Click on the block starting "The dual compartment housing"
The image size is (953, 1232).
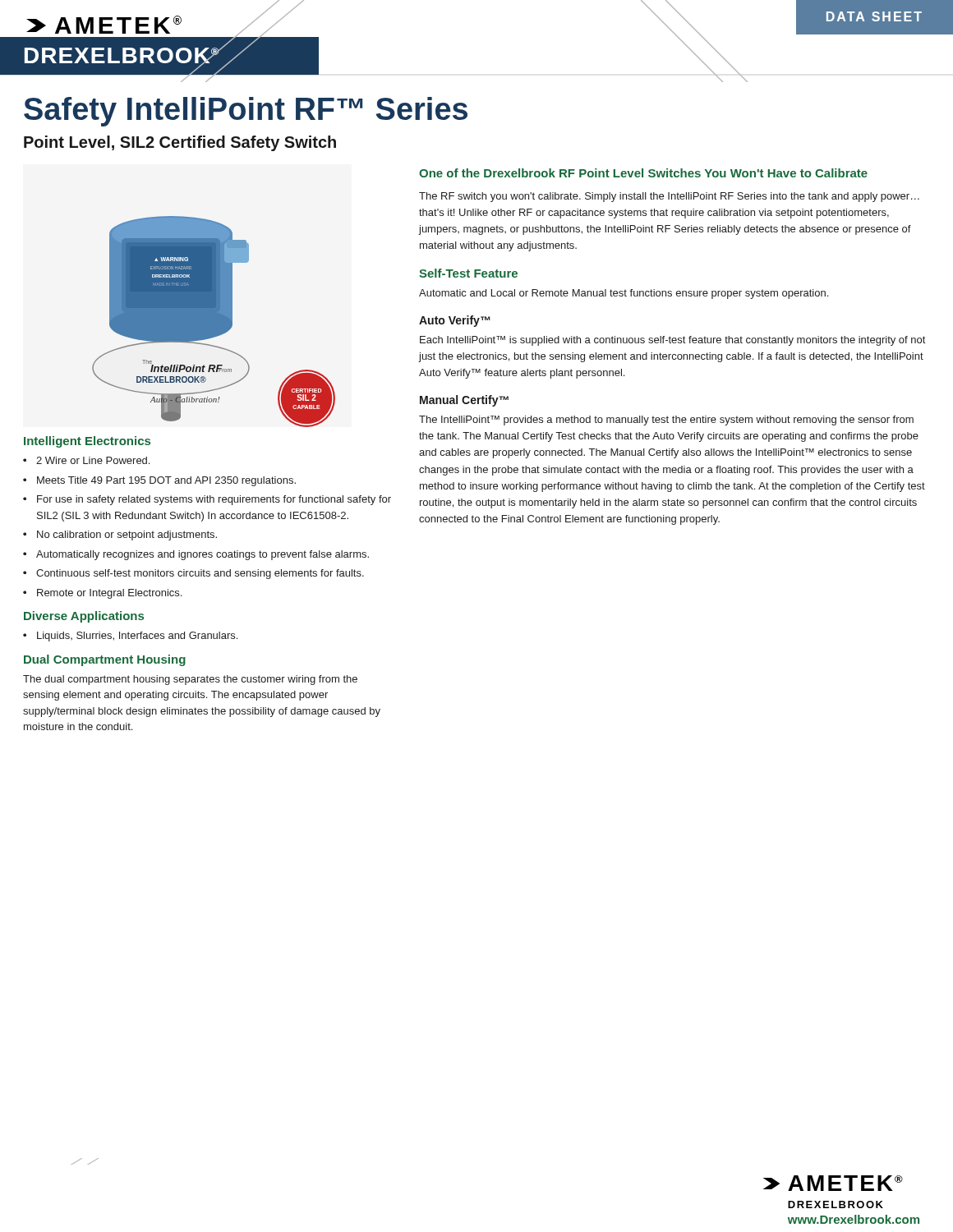[202, 702]
